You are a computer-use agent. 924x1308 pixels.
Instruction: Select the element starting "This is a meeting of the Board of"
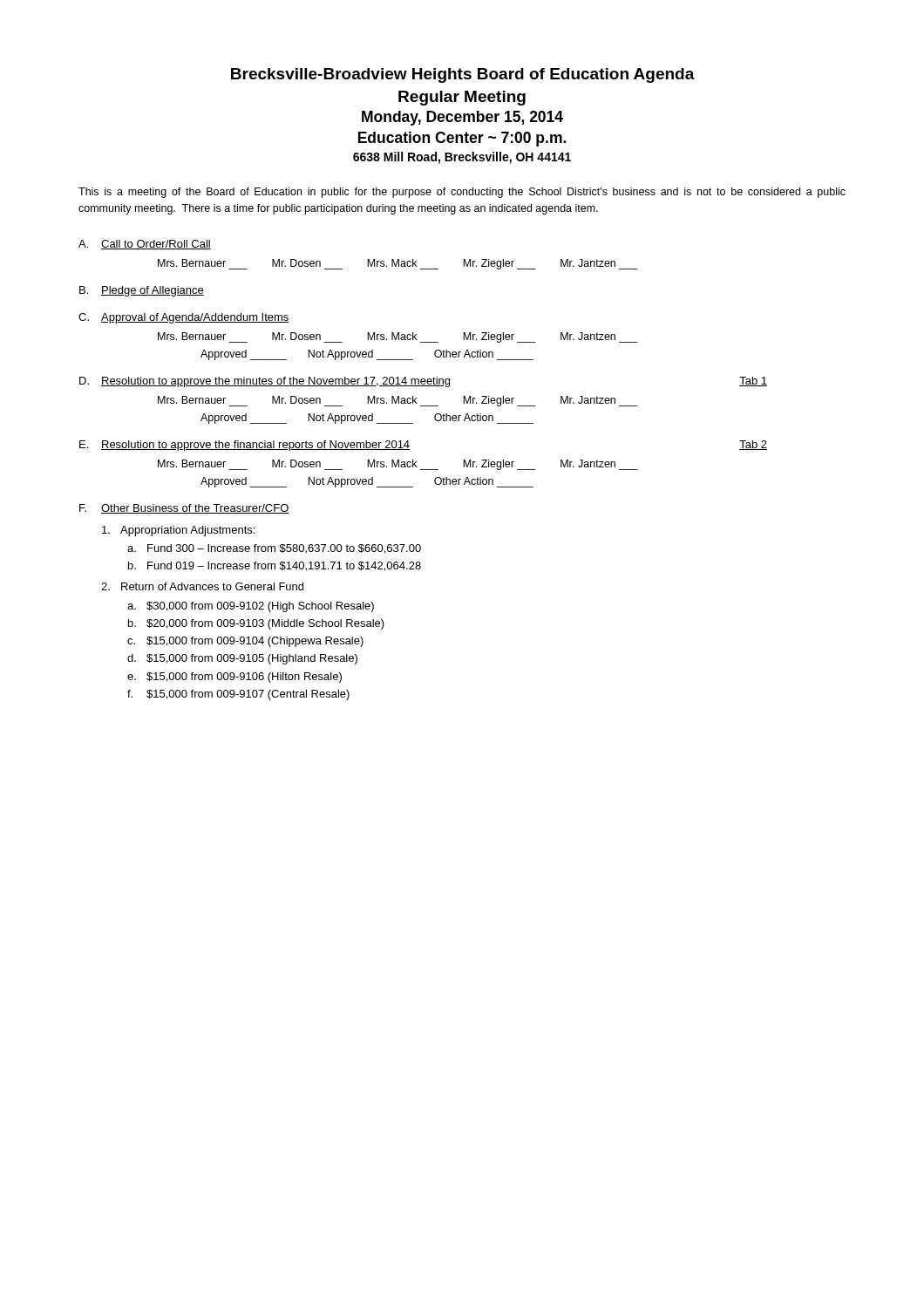[462, 200]
